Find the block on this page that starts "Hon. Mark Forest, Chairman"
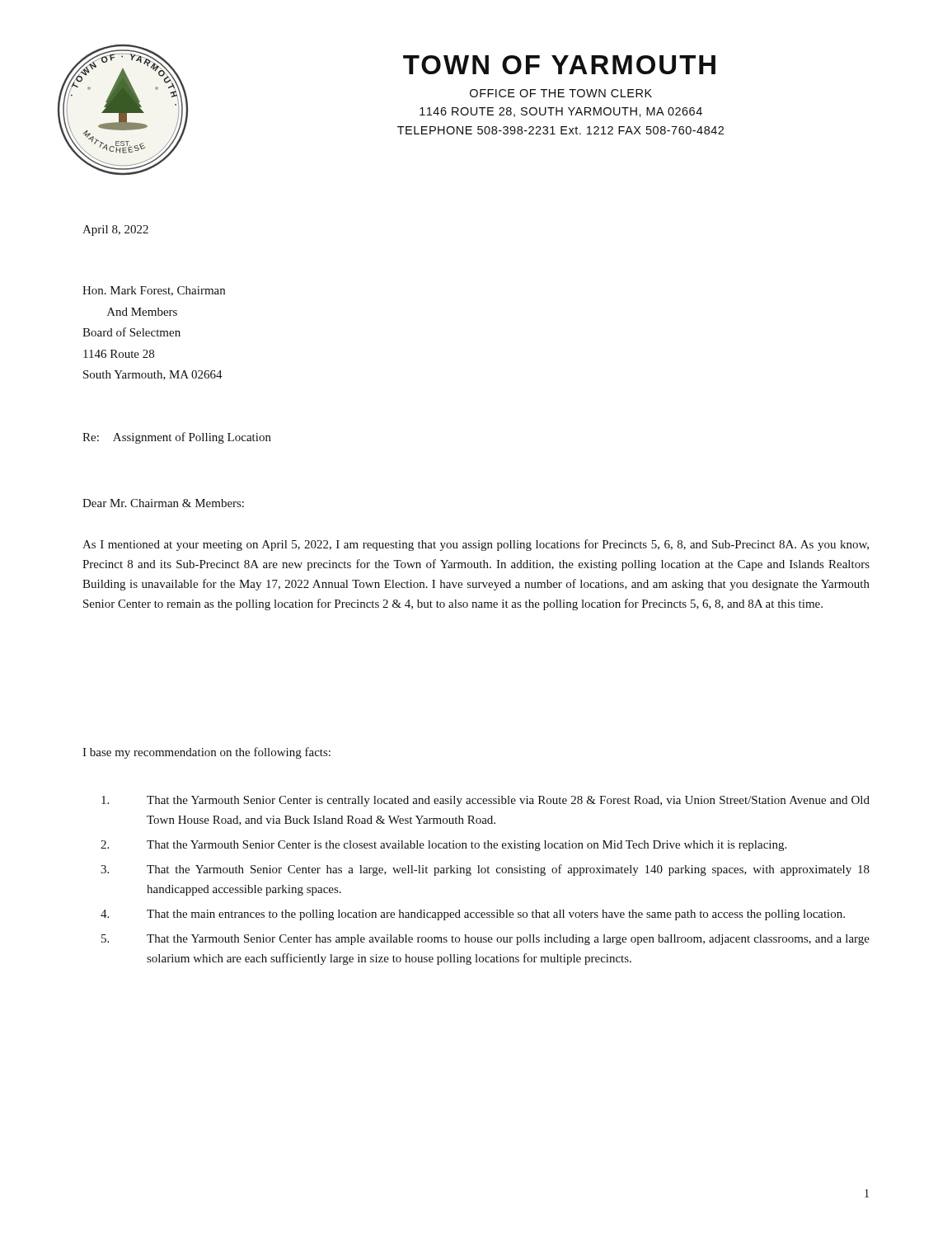Viewport: 952px width, 1237px height. 154,332
